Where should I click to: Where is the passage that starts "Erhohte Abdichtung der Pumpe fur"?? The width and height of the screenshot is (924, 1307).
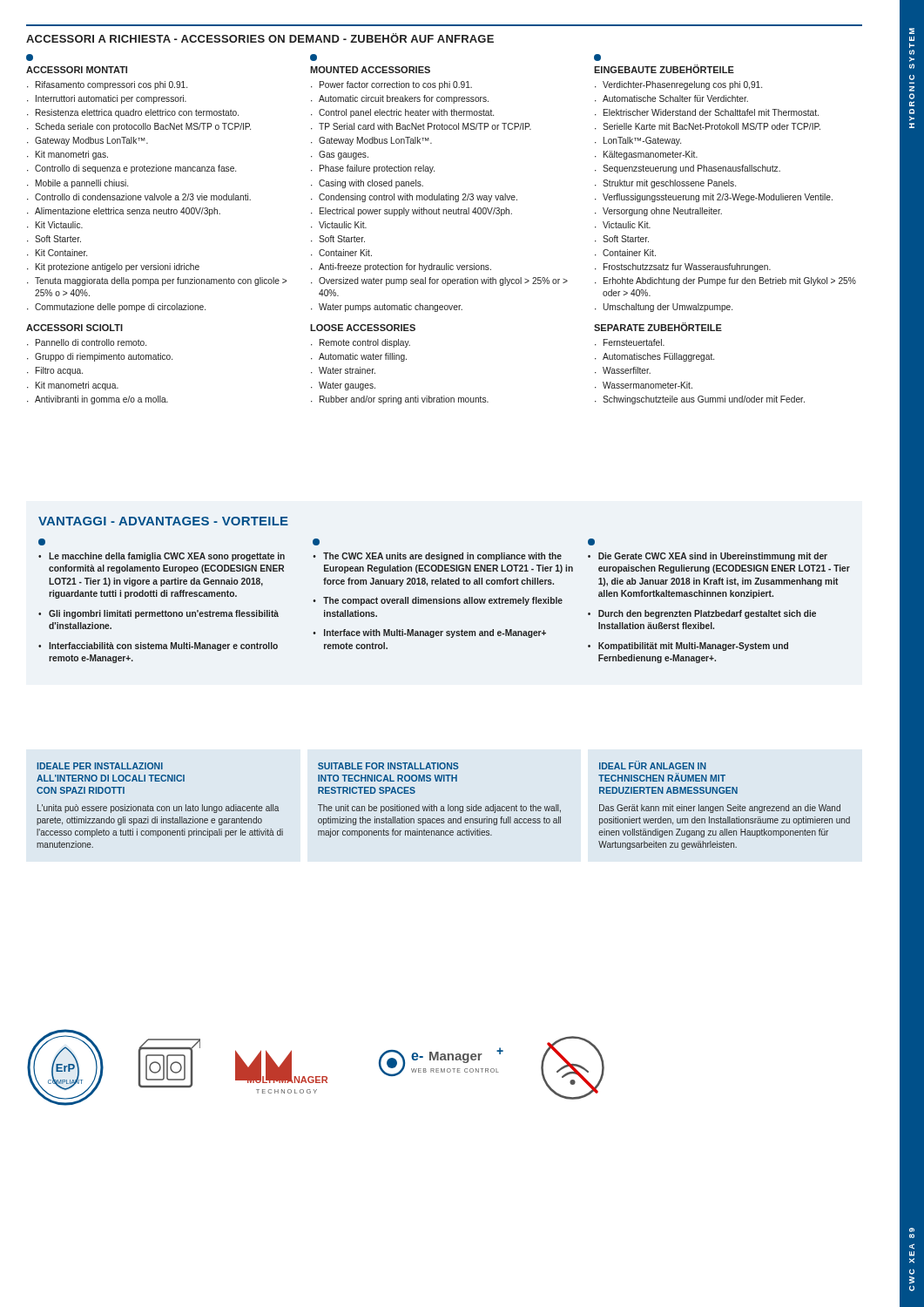(x=729, y=287)
